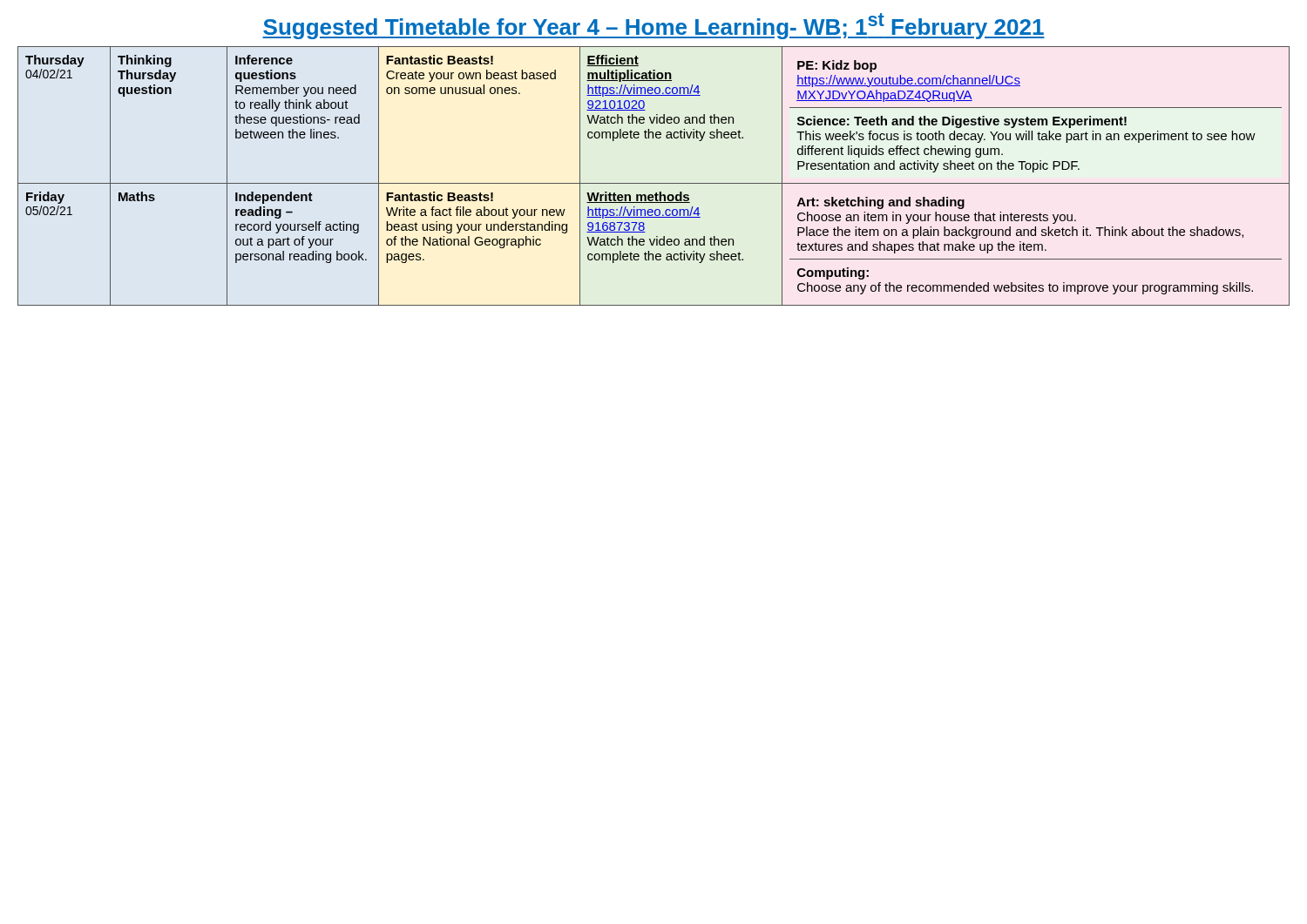Locate the element starting "Suggested Timetable for Year 4 – Home"
The width and height of the screenshot is (1307, 924).
pos(654,25)
